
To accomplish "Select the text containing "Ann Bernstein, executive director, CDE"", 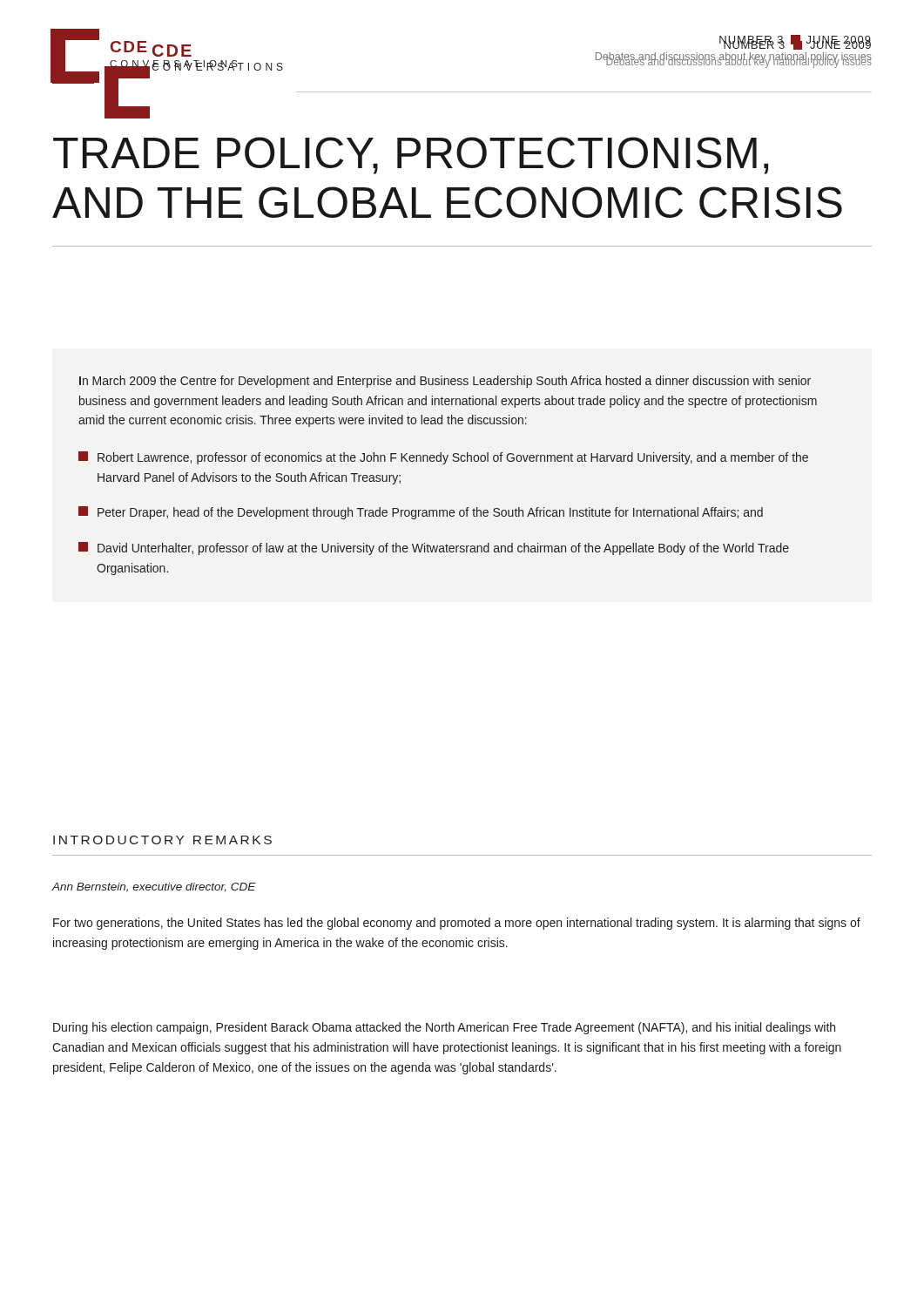I will click(x=154, y=887).
